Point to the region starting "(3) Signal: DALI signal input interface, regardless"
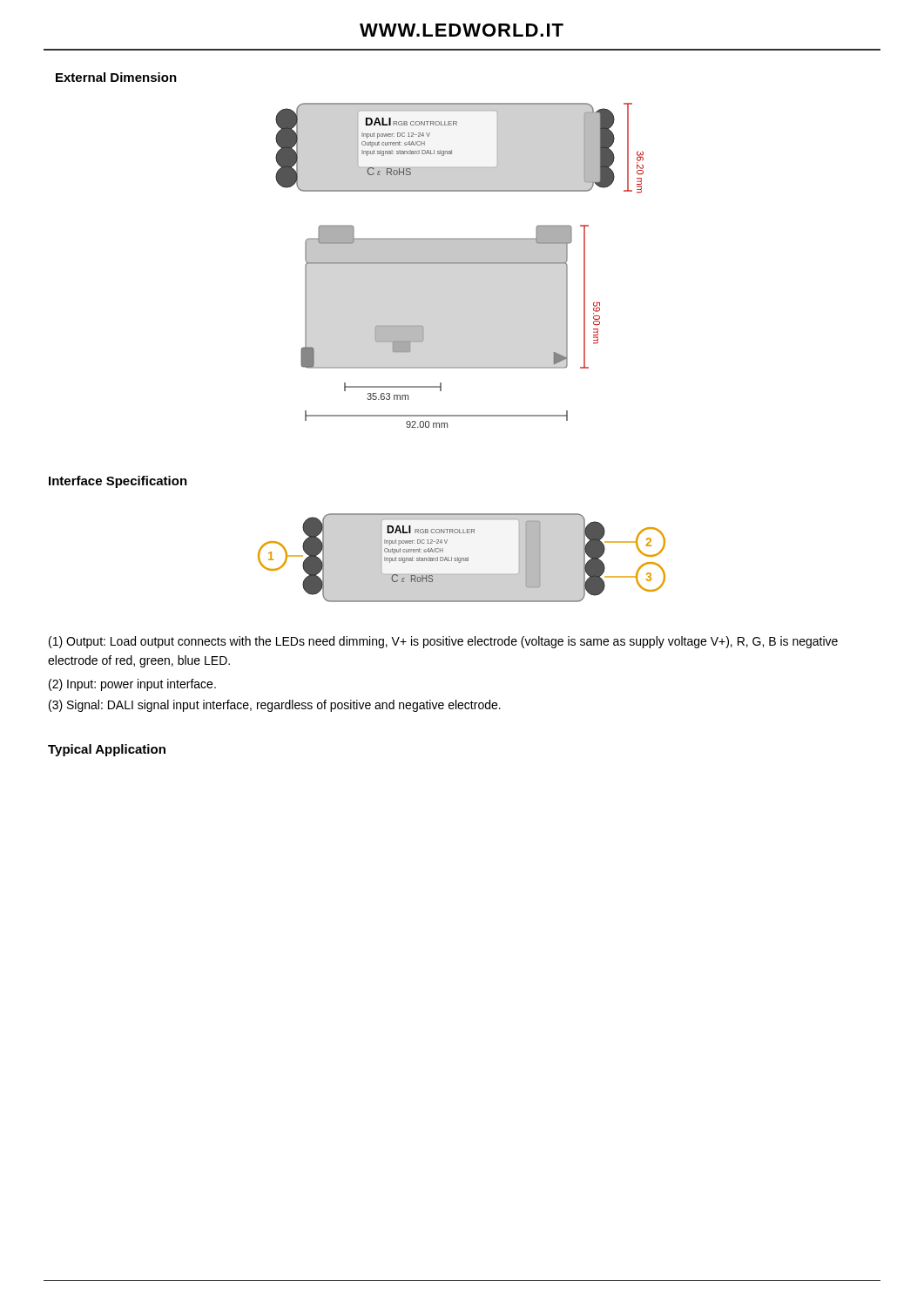This screenshot has height=1307, width=924. [x=275, y=705]
